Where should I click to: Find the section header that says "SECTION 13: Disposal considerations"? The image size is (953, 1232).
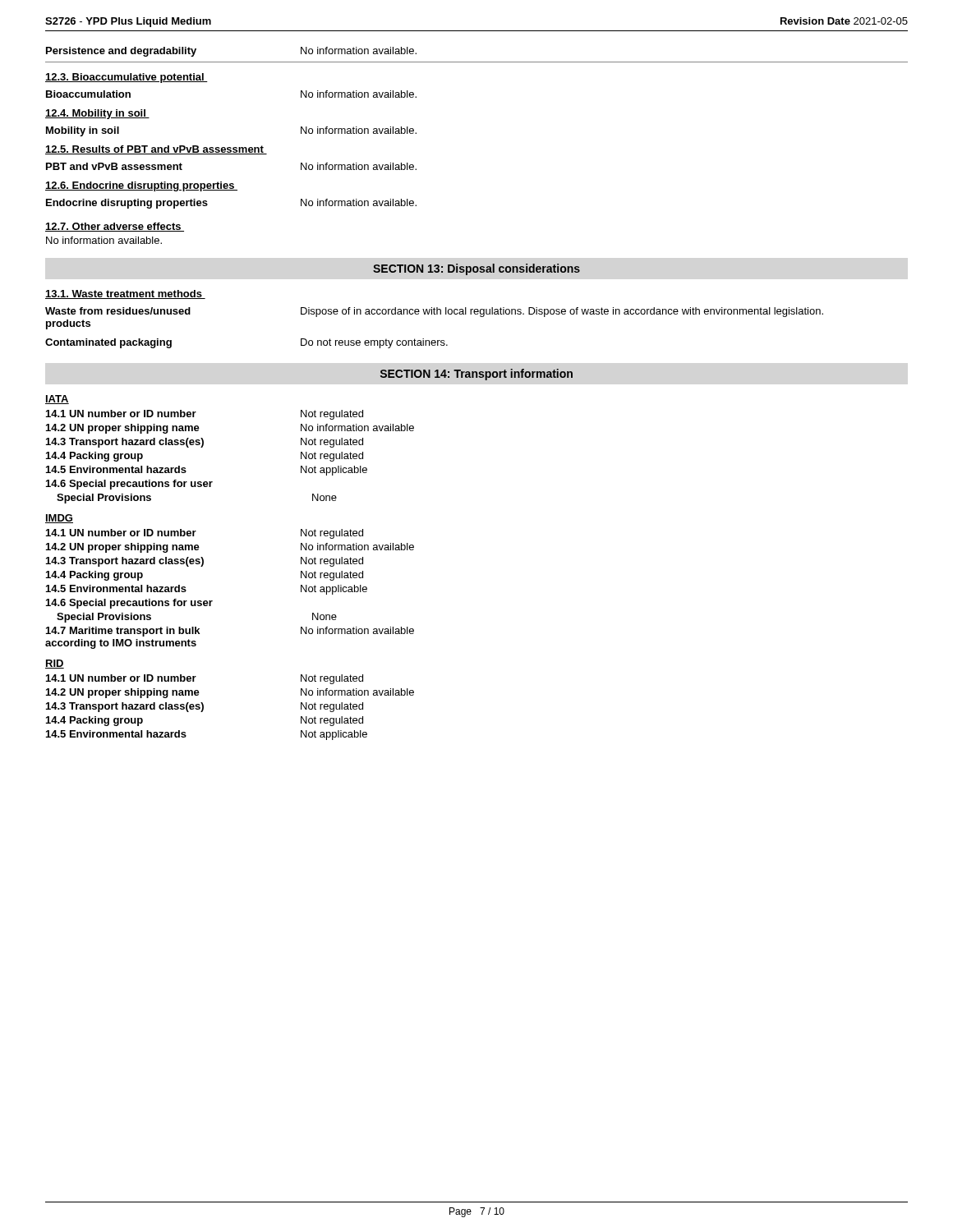click(x=476, y=269)
